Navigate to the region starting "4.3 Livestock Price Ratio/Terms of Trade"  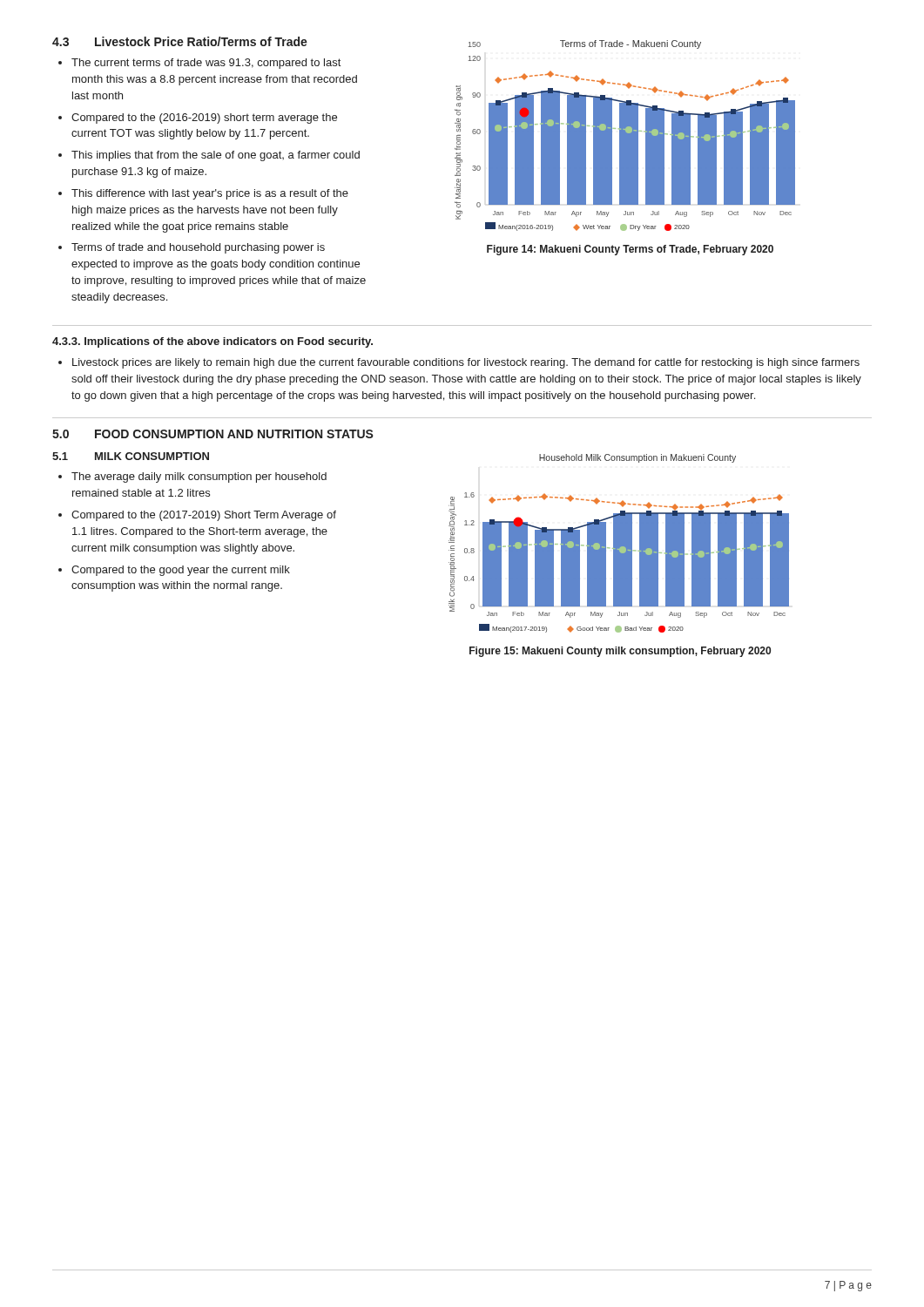click(180, 42)
